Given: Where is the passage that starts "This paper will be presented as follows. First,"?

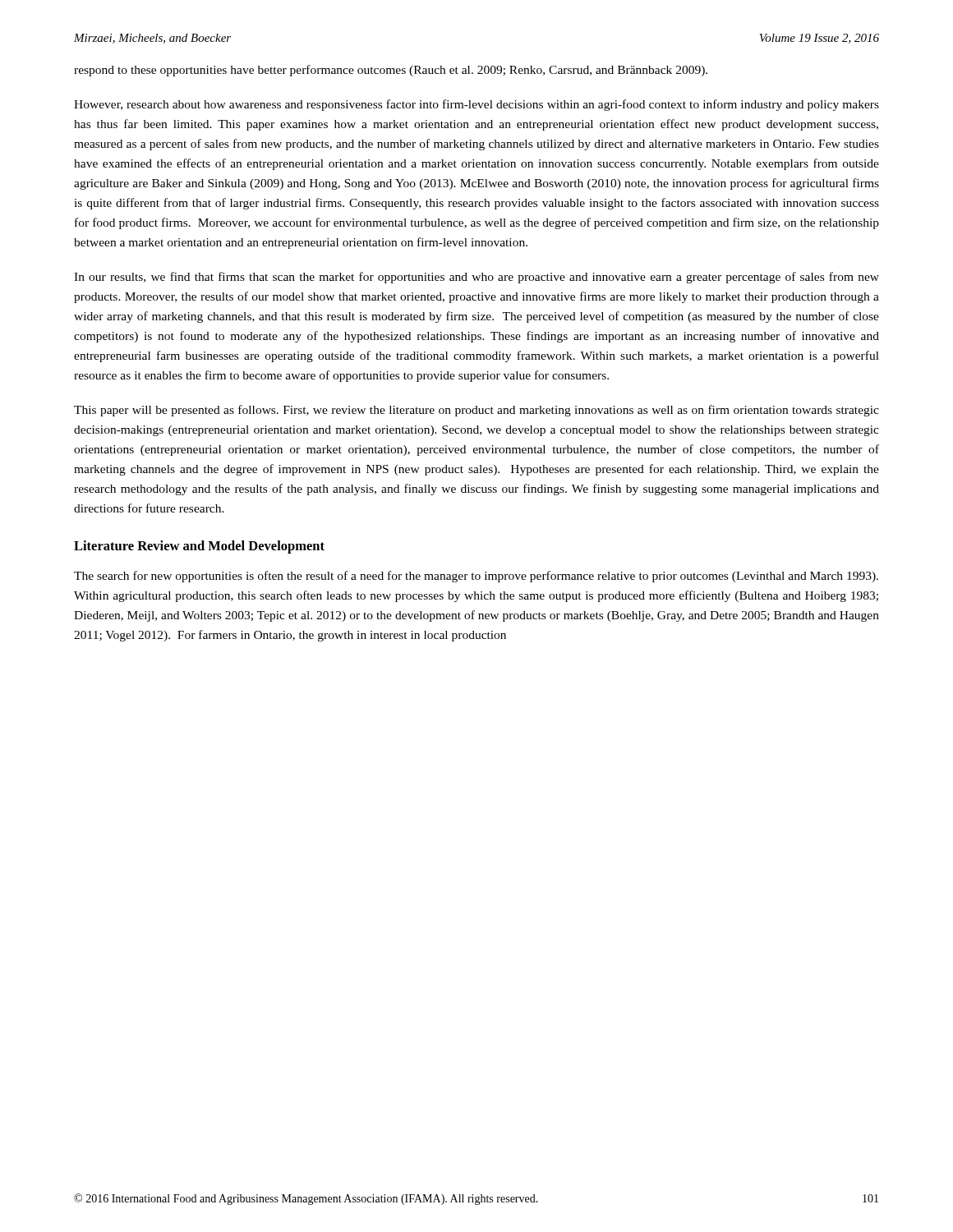Looking at the screenshot, I should (476, 459).
